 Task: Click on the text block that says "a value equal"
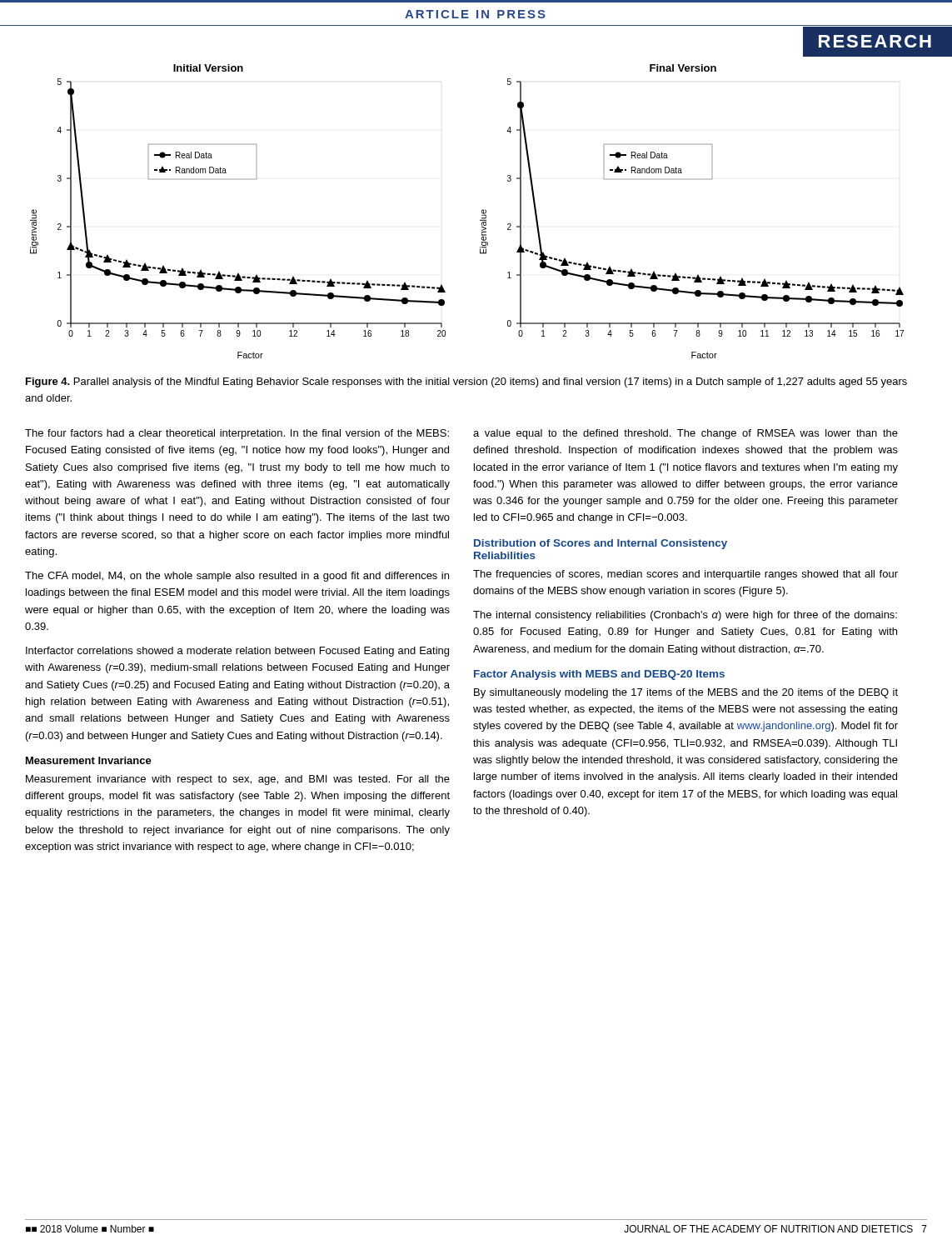tap(685, 475)
